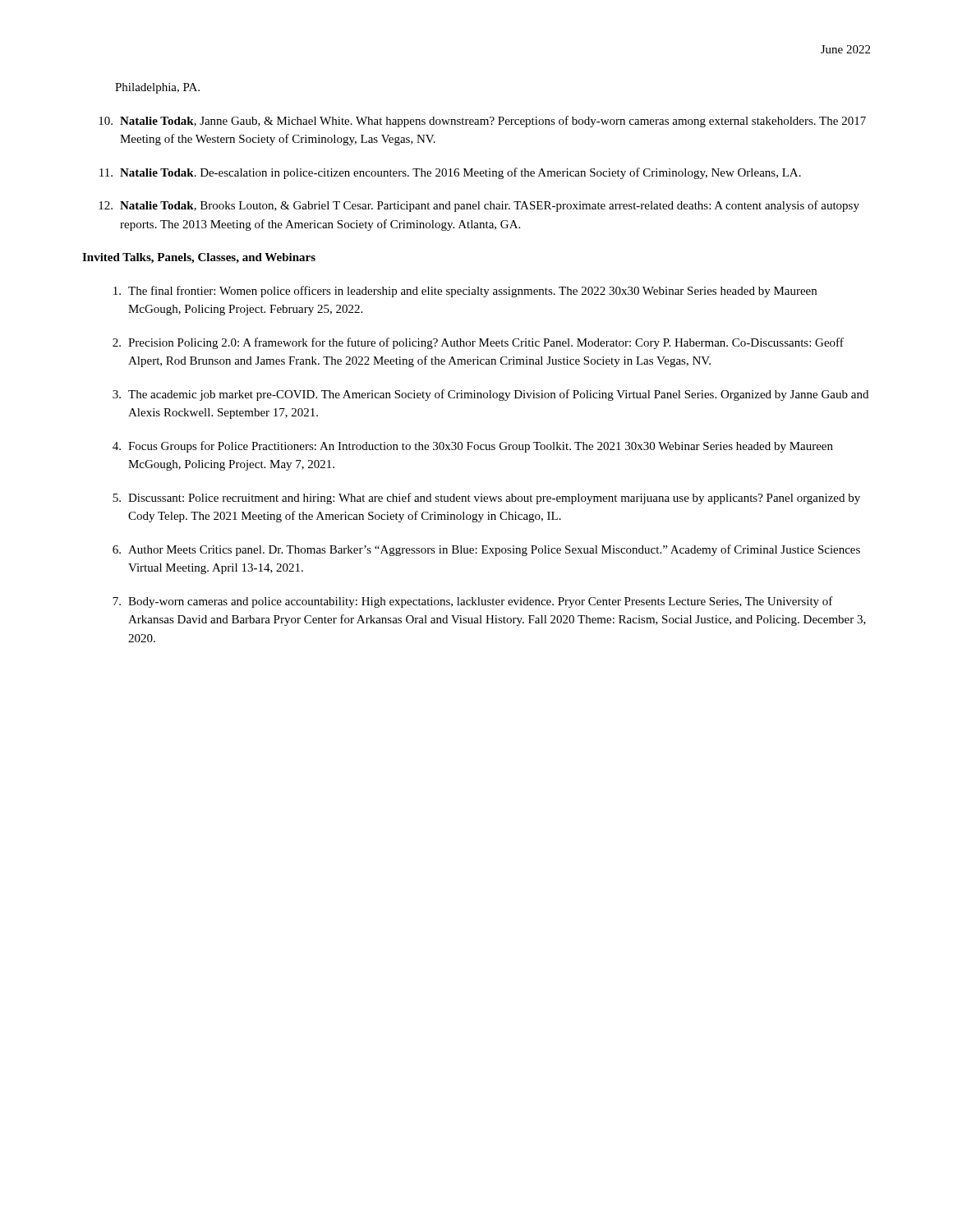Find the list item that reads "2. Precision Policing 2.0: A"

(x=476, y=351)
